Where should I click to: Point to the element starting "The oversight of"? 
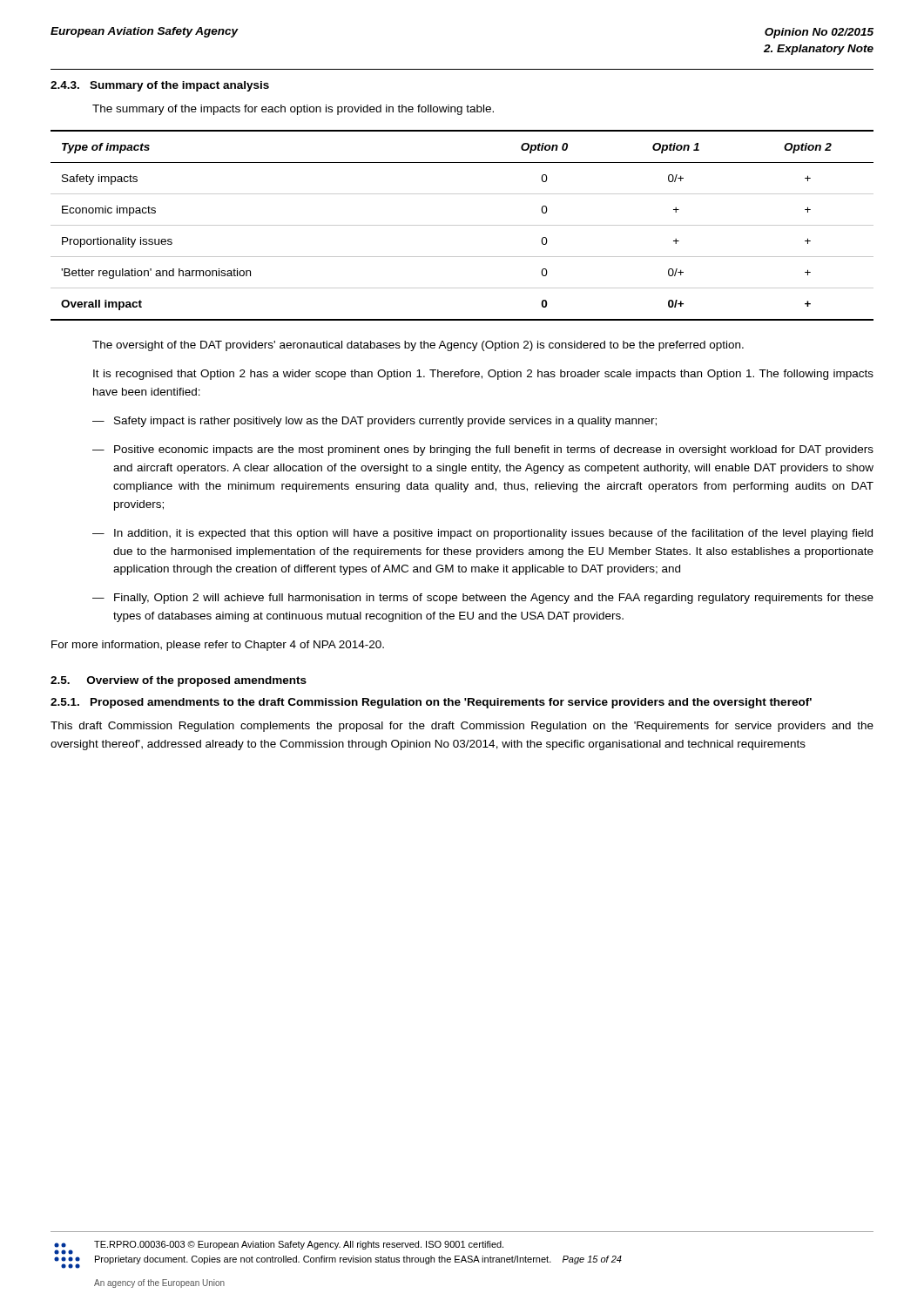tap(418, 345)
